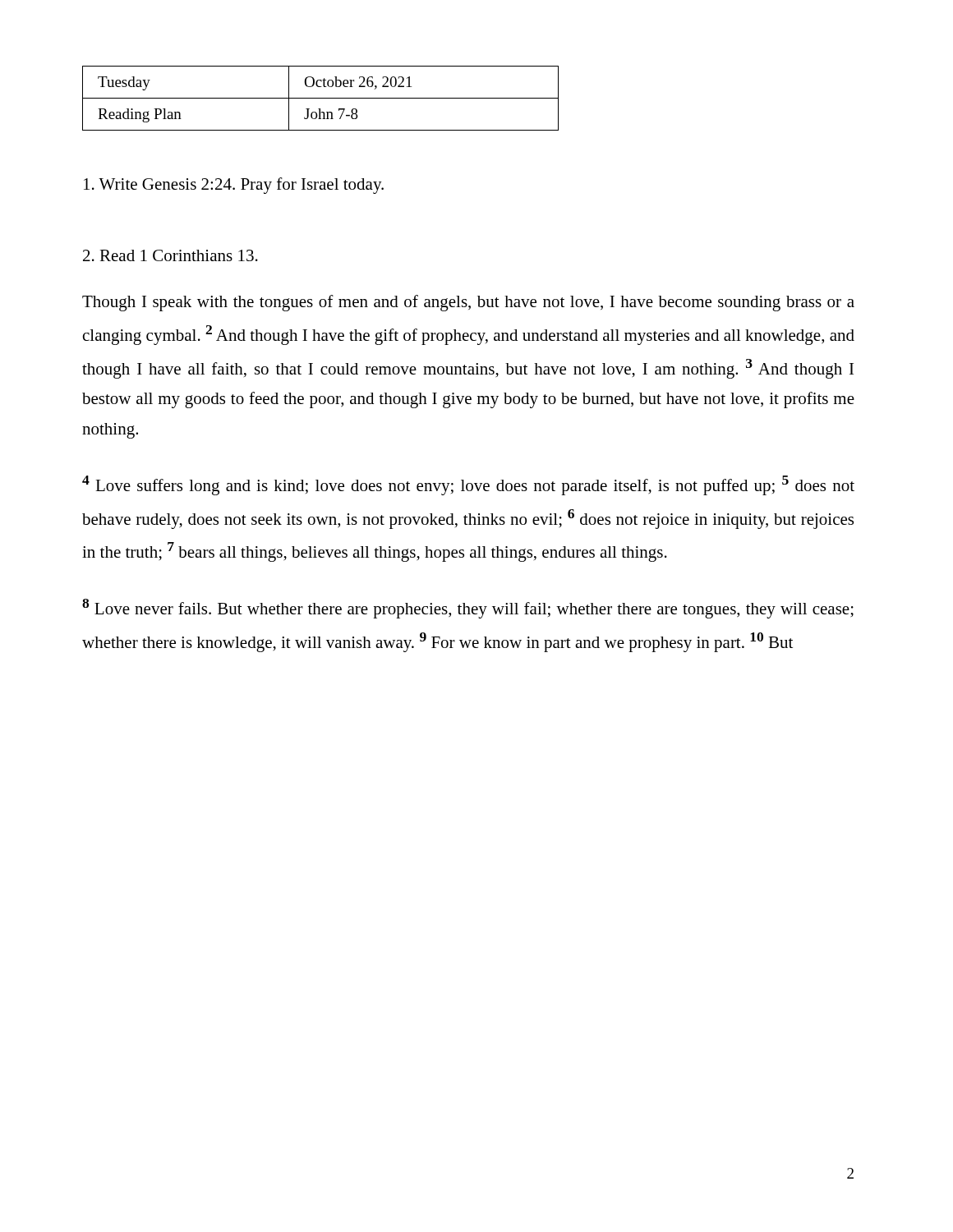This screenshot has height=1232, width=953.
Task: Find the section header that reads "2. Read 1 Corinthians"
Action: coord(170,255)
